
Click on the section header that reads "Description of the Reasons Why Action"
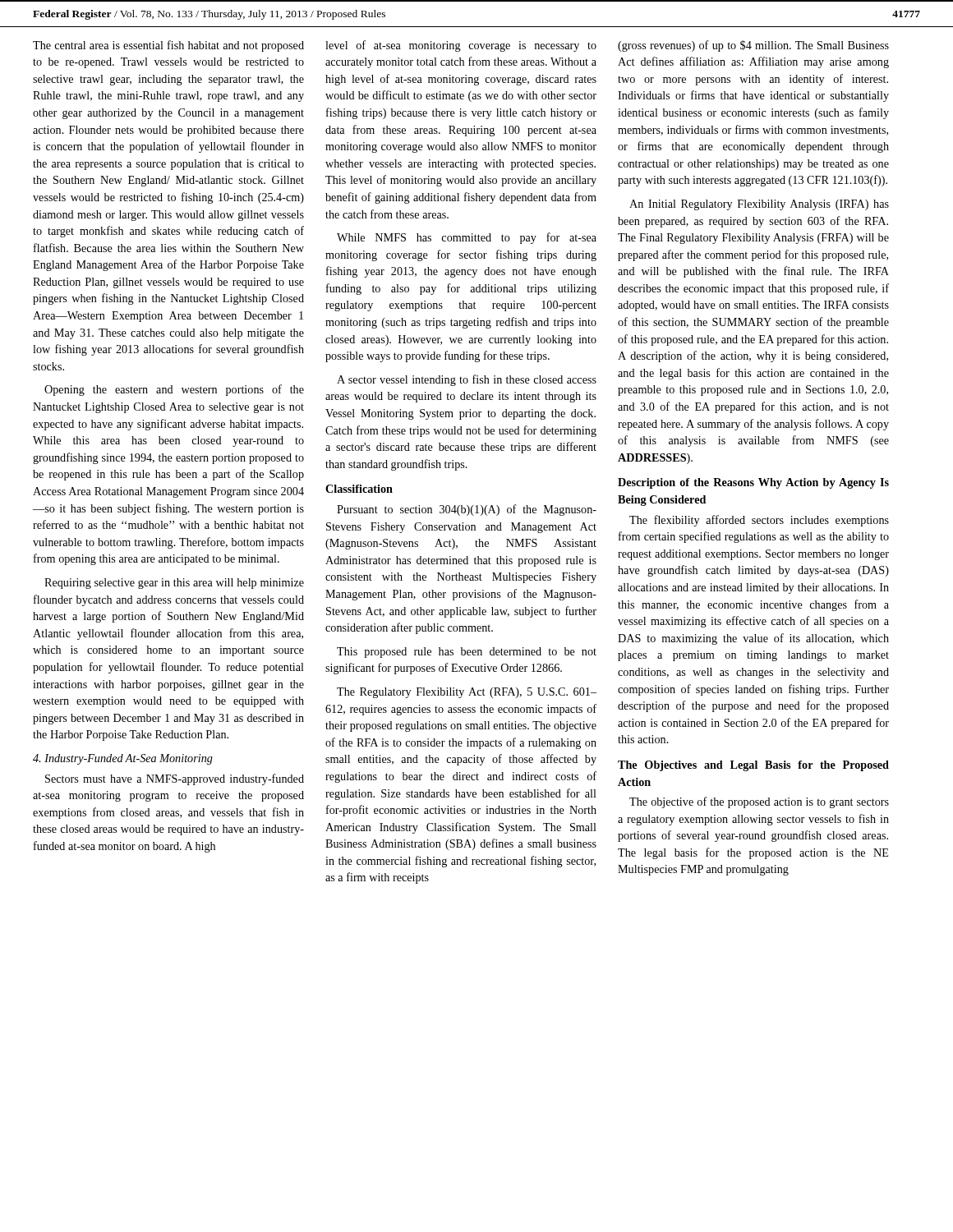pos(753,491)
